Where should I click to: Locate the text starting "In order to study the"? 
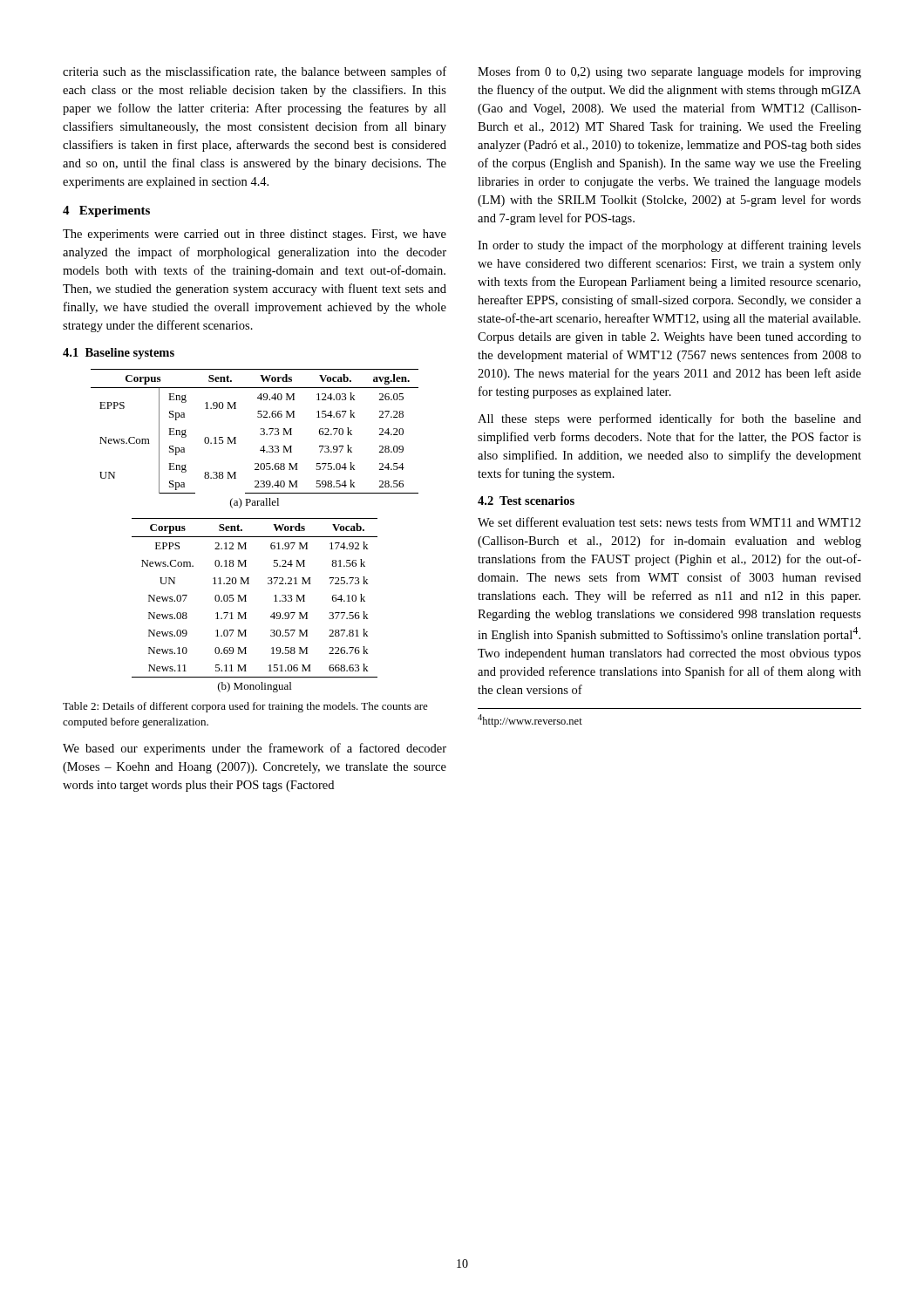[669, 319]
